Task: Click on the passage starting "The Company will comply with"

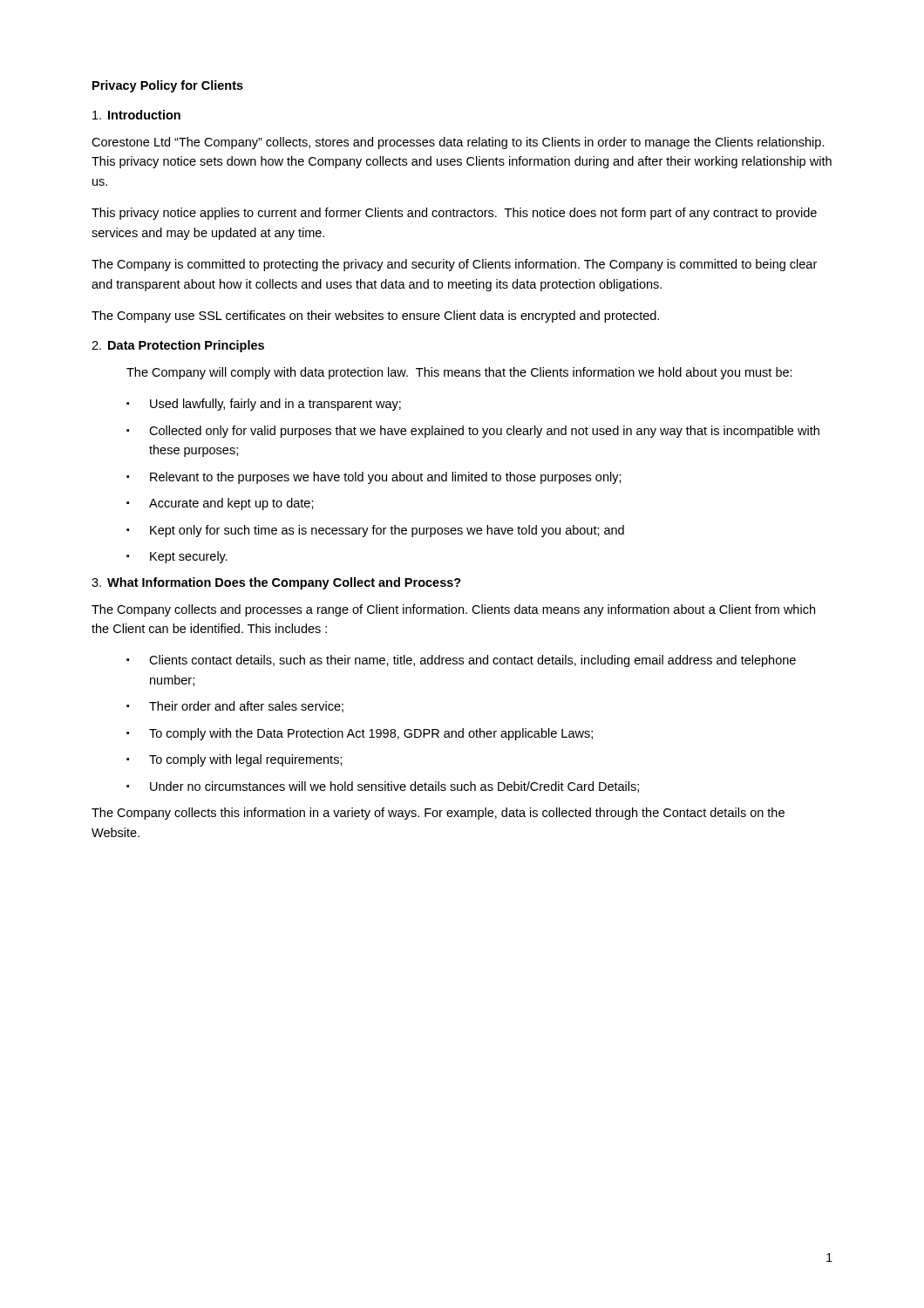Action: pos(460,372)
